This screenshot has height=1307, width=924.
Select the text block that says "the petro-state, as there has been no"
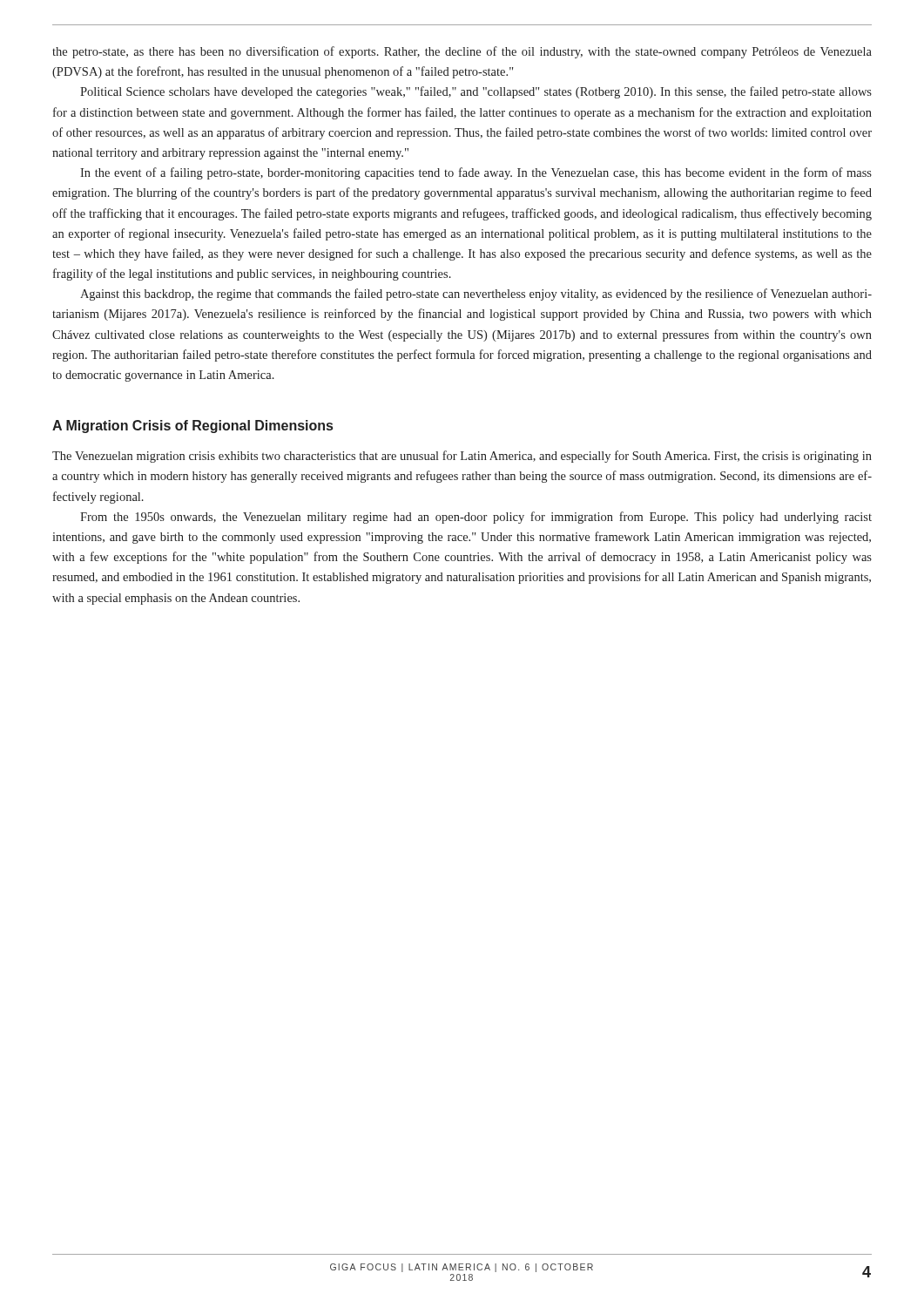462,214
